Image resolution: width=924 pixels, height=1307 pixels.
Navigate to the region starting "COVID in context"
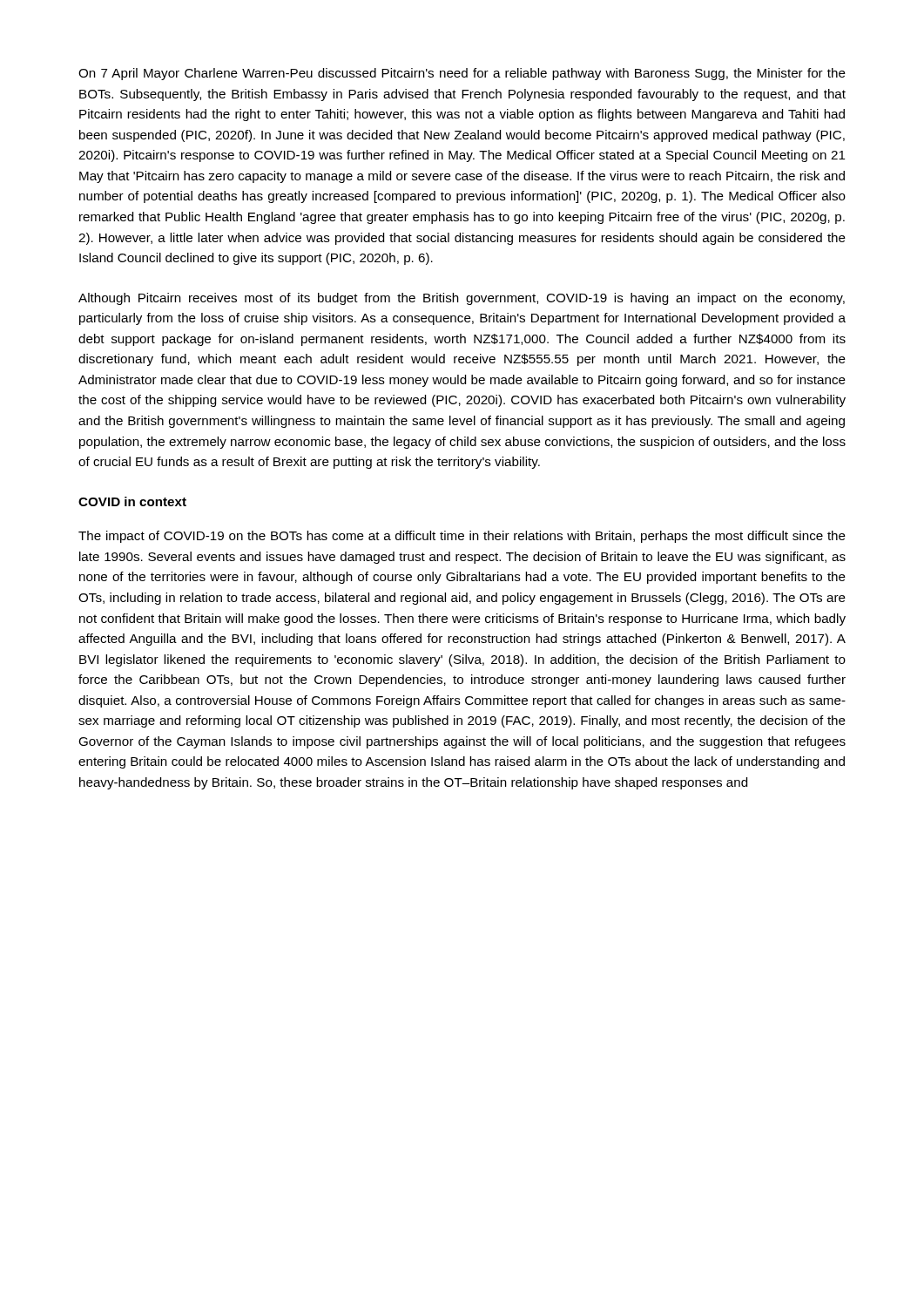(x=132, y=501)
